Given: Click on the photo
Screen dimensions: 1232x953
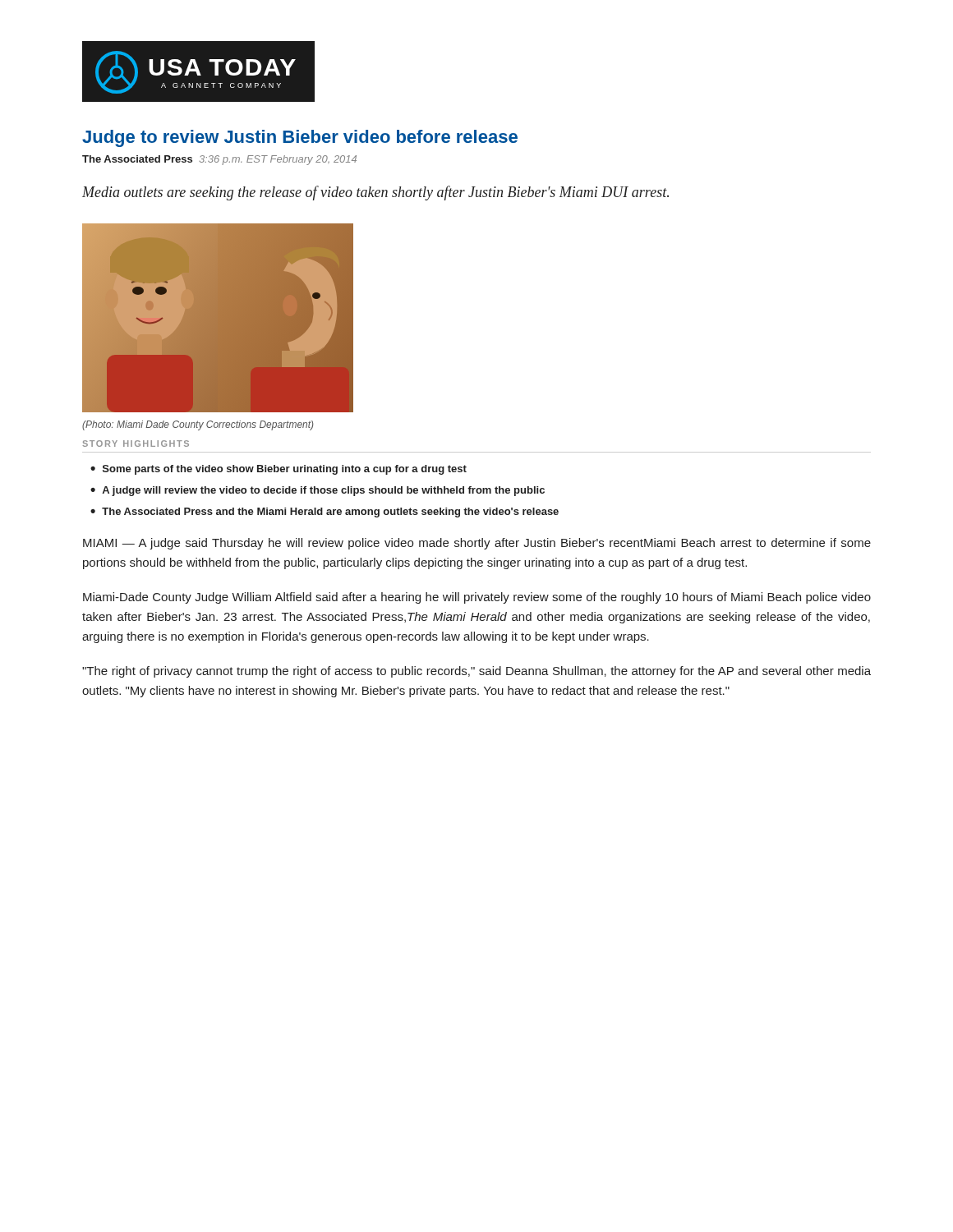Looking at the screenshot, I should pos(218,318).
